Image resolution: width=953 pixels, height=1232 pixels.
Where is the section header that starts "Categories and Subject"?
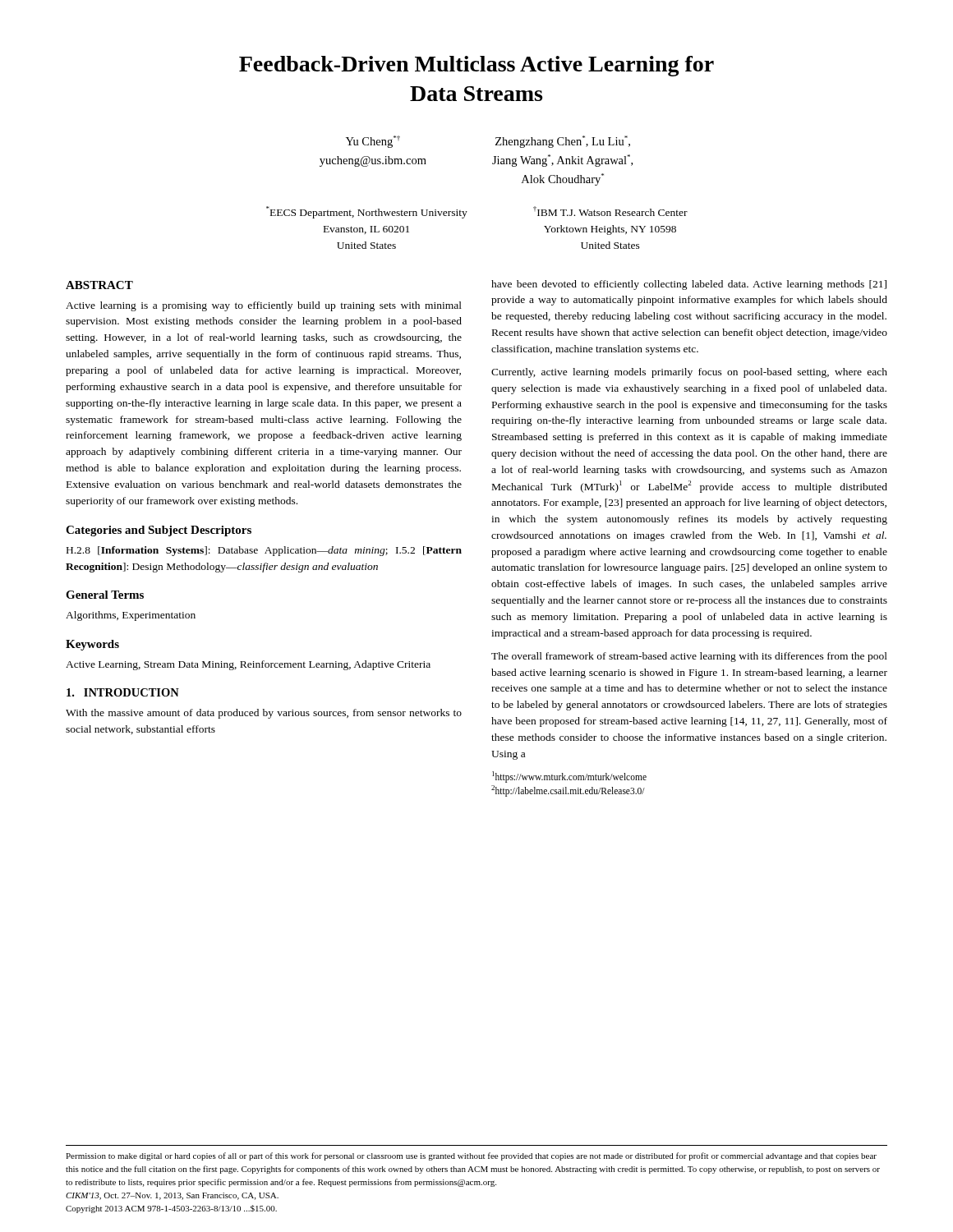159,529
